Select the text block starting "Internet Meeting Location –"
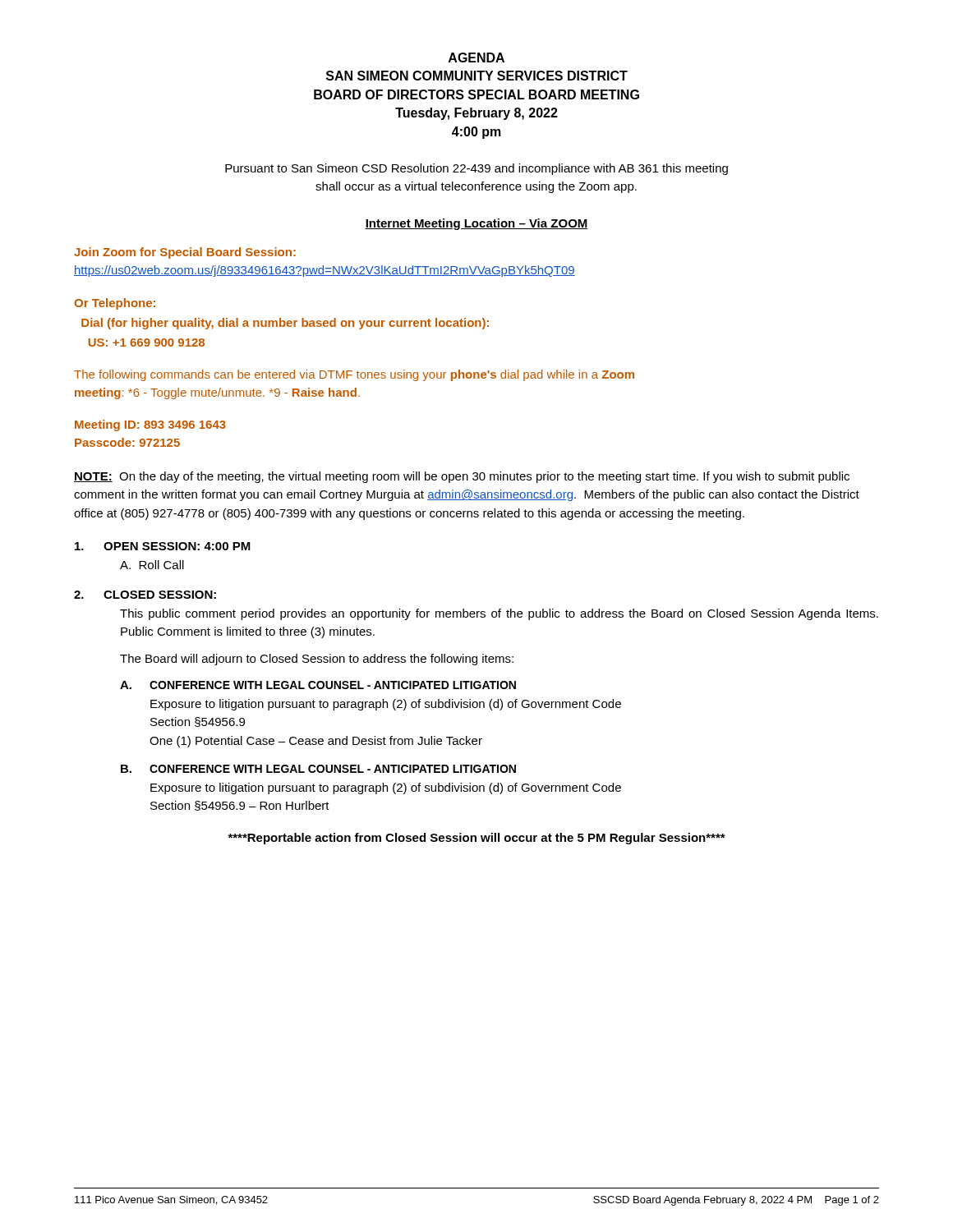 coord(476,223)
